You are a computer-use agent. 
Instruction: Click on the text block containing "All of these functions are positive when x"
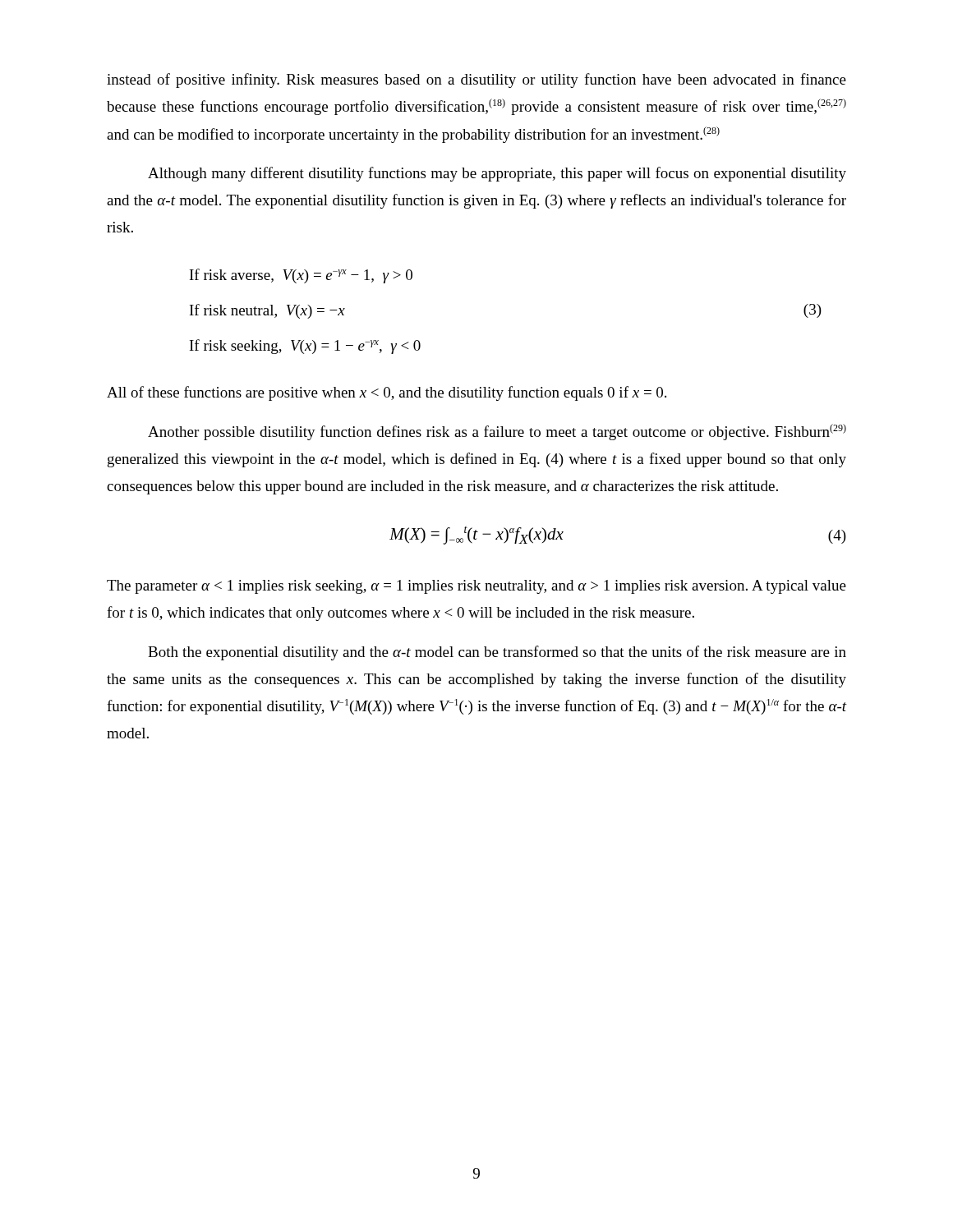[x=476, y=393]
